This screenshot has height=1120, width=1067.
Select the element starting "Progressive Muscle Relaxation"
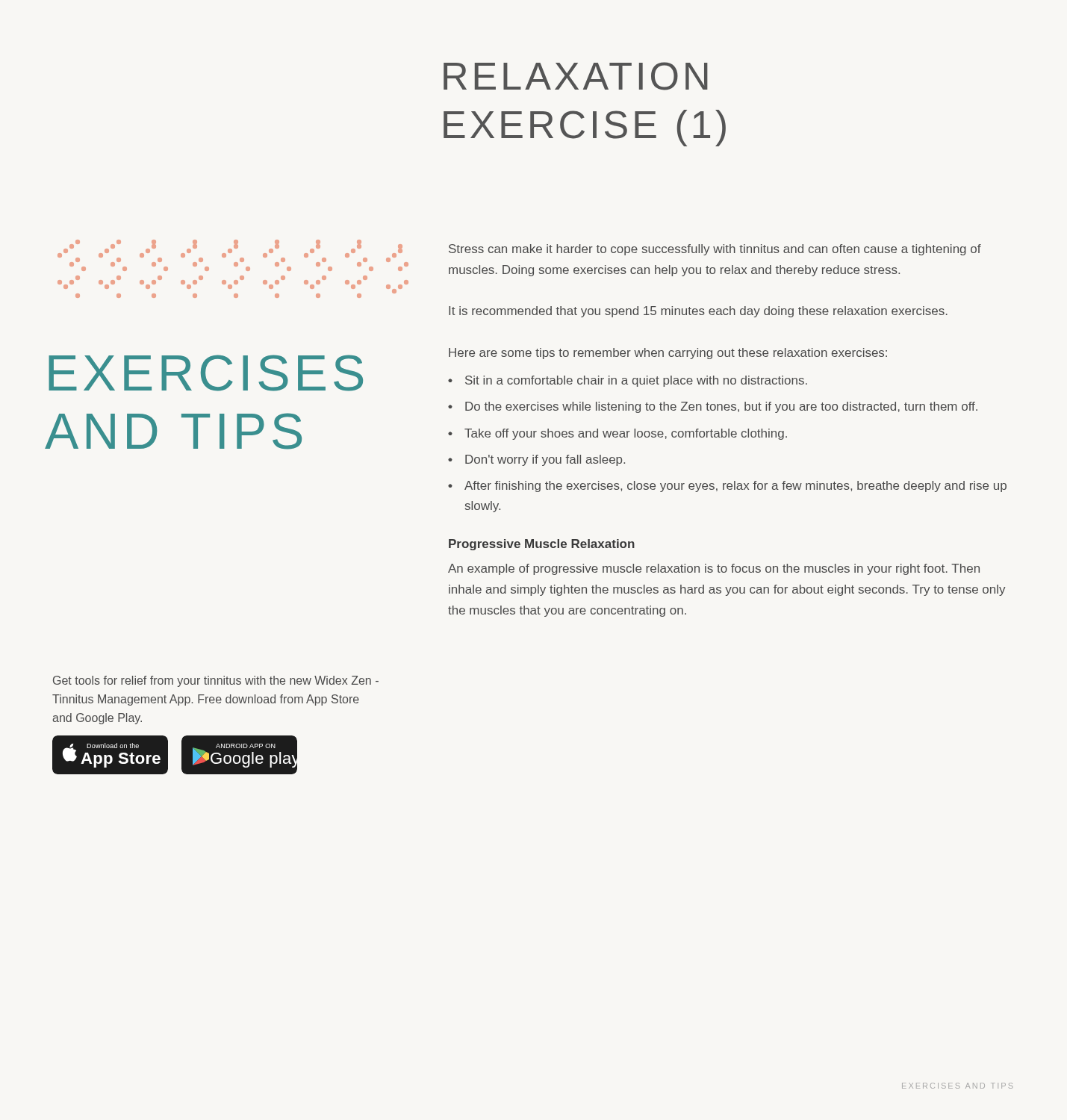[542, 545]
